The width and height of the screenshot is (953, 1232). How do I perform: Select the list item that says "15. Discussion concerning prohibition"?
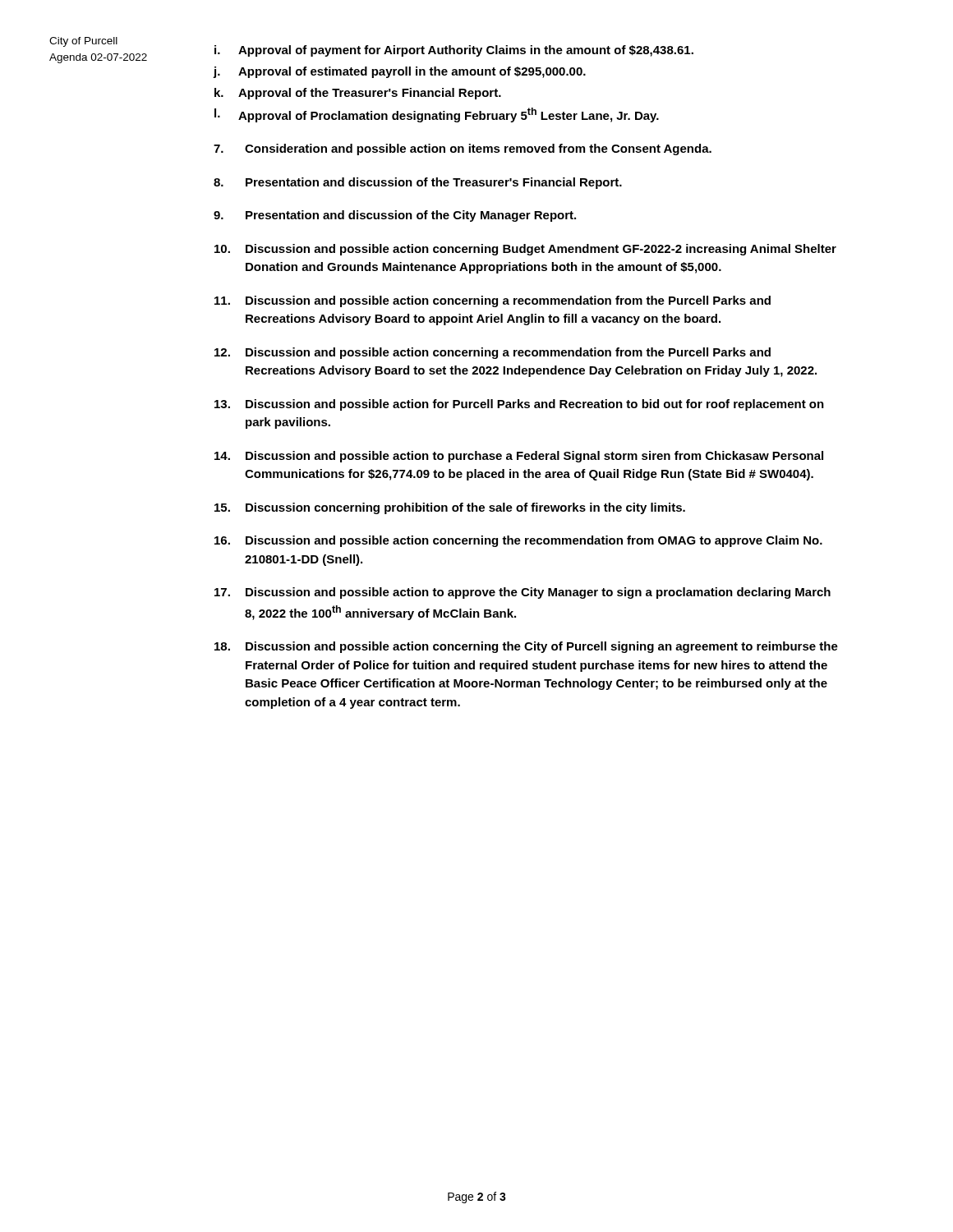[526, 507]
